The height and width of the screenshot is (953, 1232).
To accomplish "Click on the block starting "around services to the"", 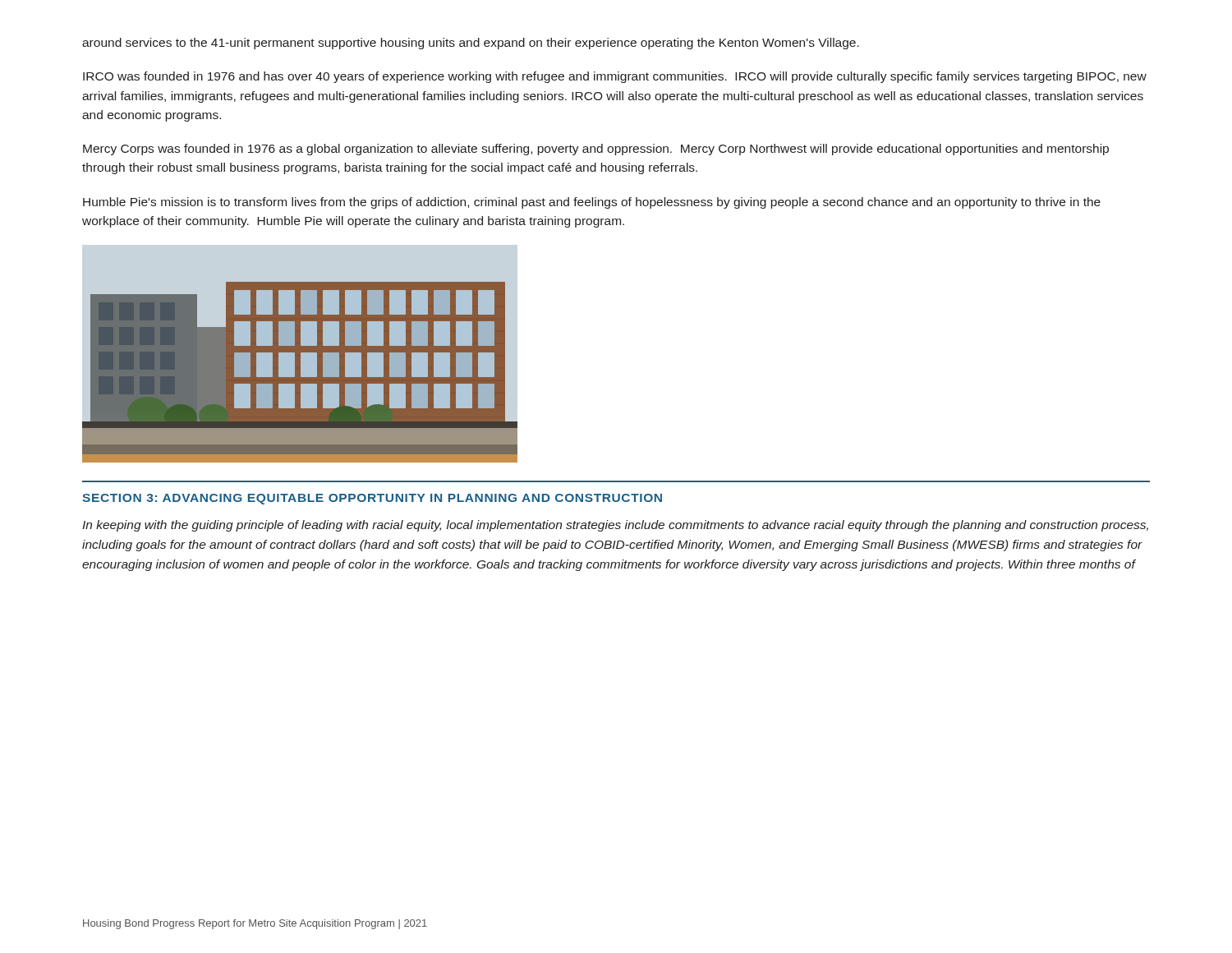I will click(471, 42).
